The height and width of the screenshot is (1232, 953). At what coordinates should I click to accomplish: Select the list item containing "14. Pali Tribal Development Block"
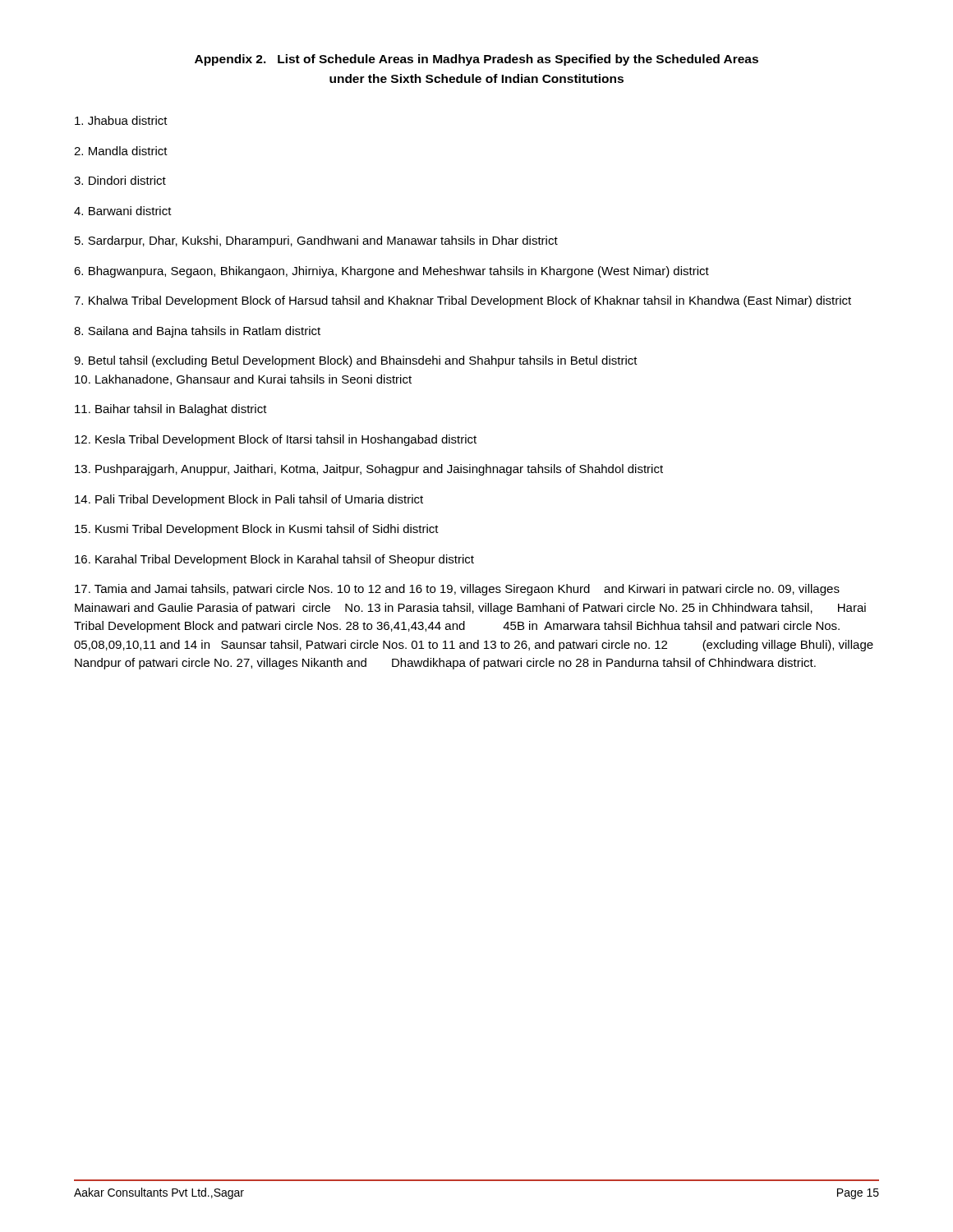[x=249, y=499]
